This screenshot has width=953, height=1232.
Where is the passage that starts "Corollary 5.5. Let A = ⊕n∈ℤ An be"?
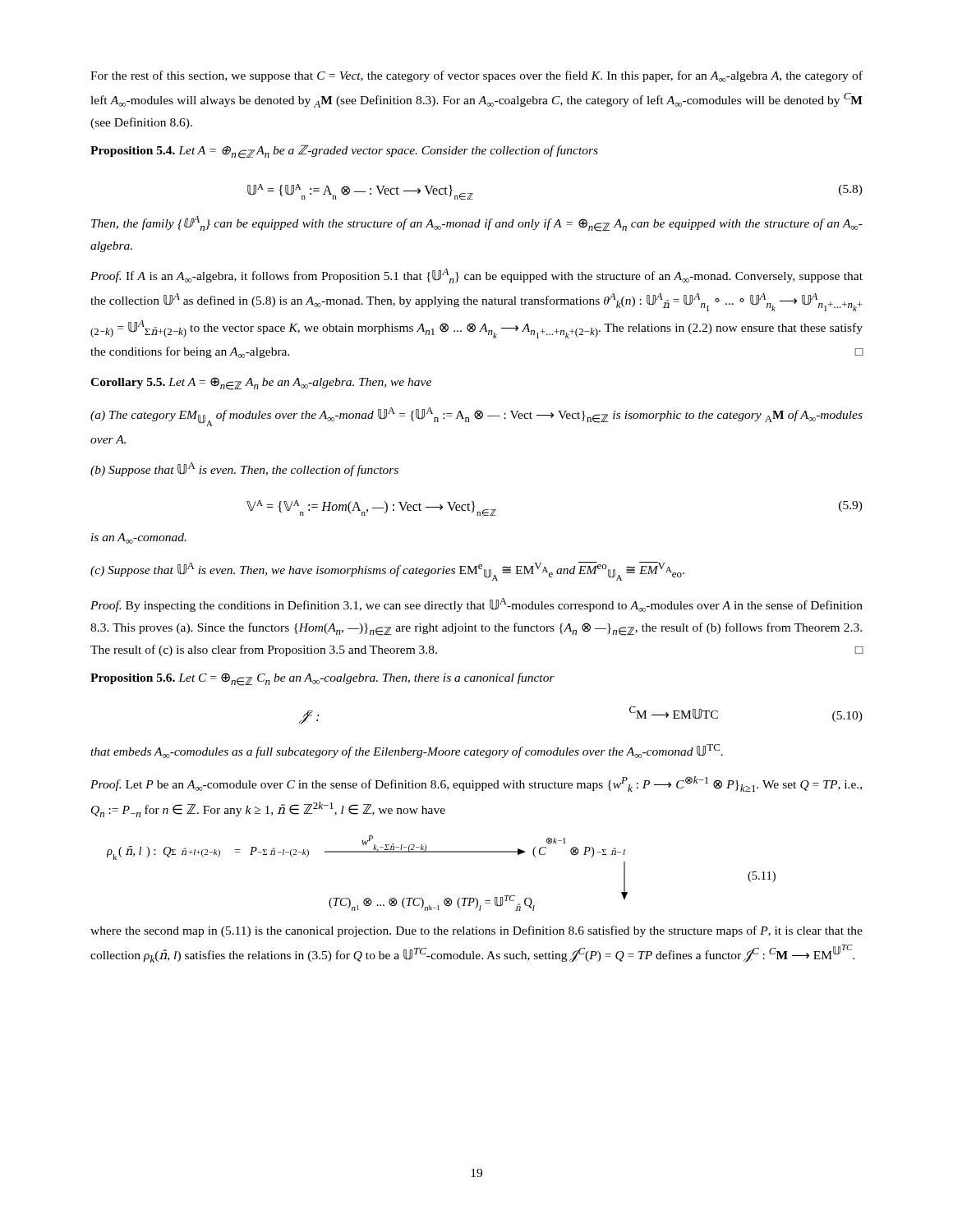[261, 383]
